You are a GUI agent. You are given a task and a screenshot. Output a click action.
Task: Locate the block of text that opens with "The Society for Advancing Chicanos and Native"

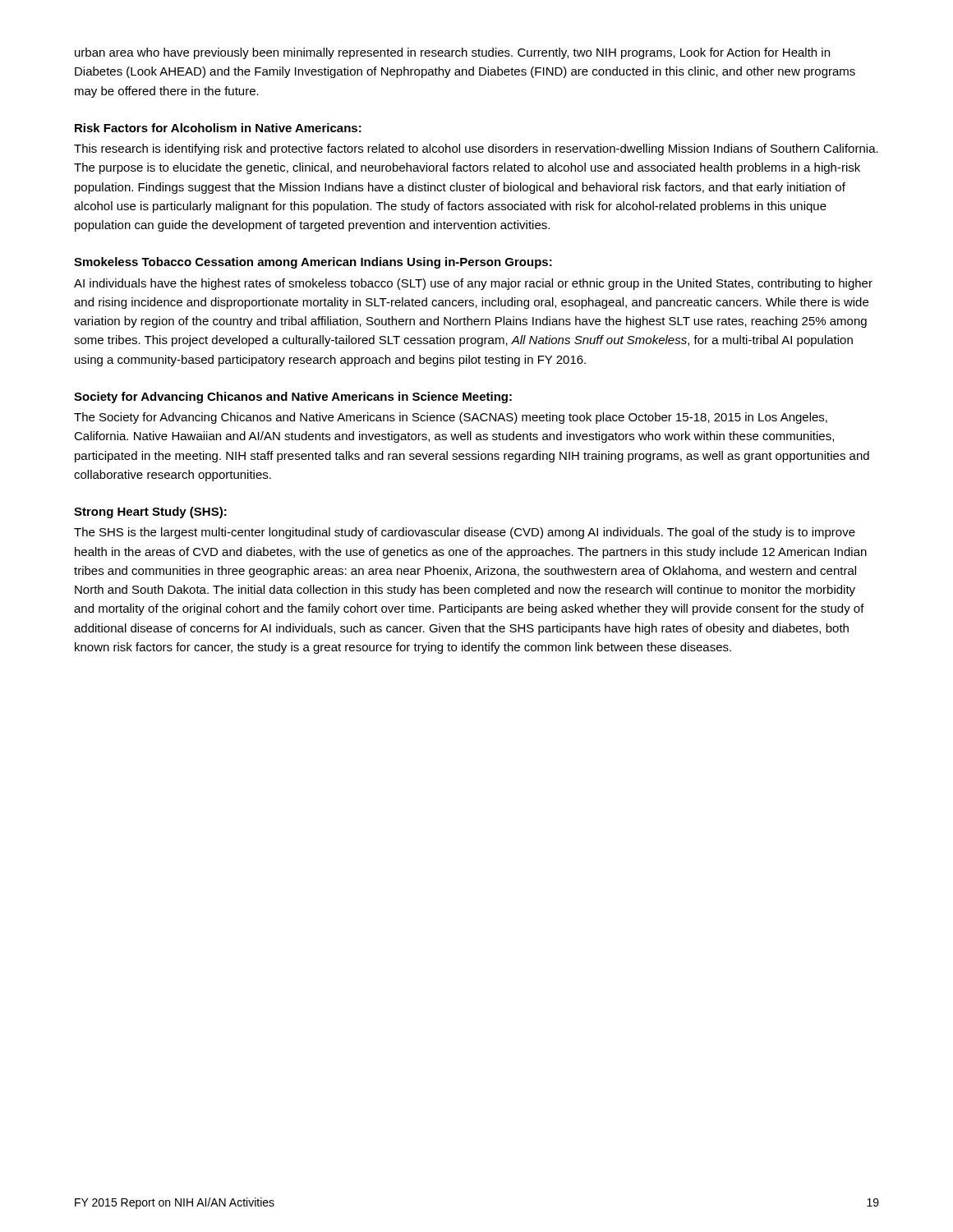pos(472,445)
